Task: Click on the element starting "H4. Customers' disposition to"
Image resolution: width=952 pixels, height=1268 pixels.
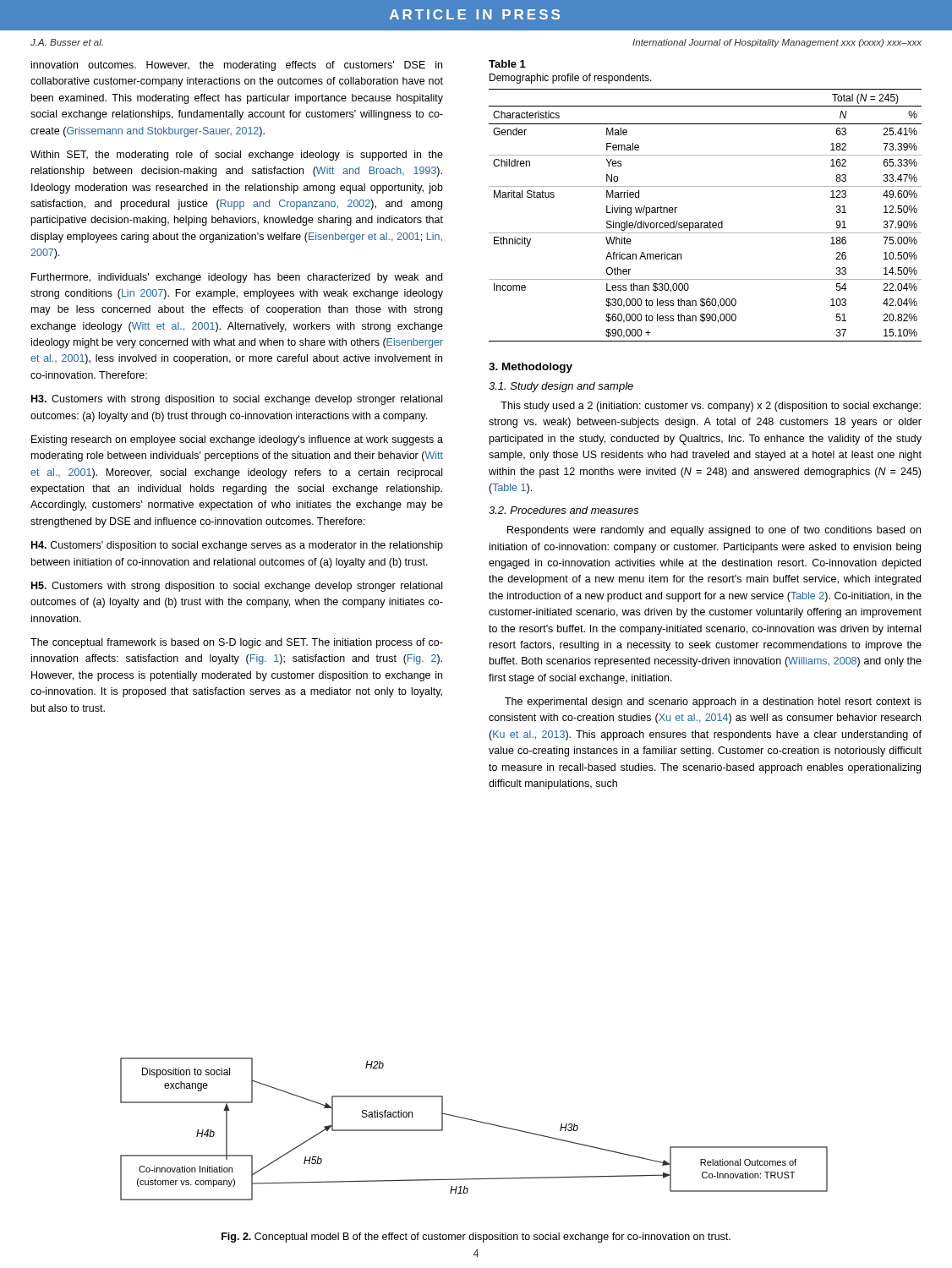Action: point(237,554)
